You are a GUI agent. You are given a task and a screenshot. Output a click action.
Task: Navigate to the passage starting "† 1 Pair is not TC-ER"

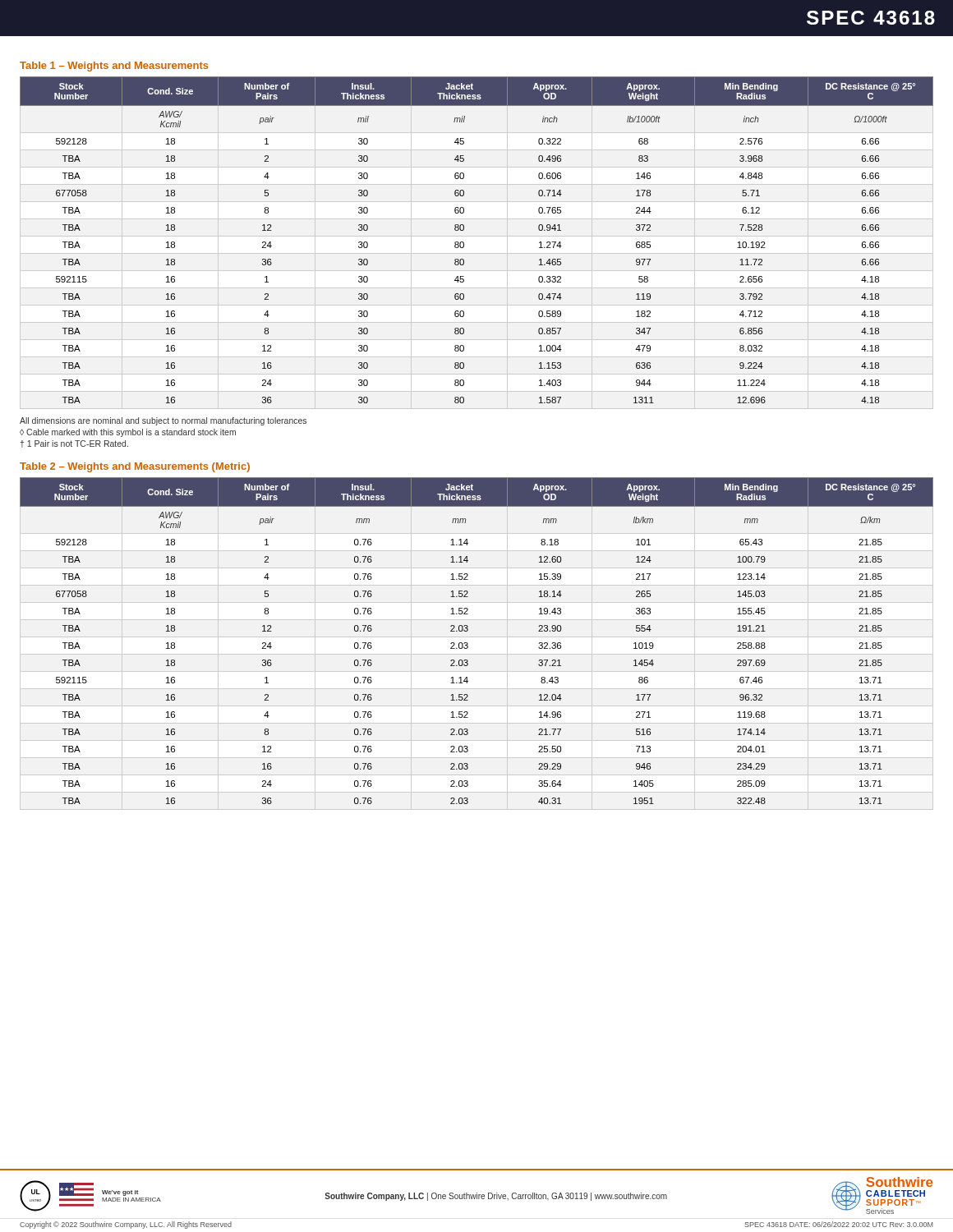(x=74, y=444)
